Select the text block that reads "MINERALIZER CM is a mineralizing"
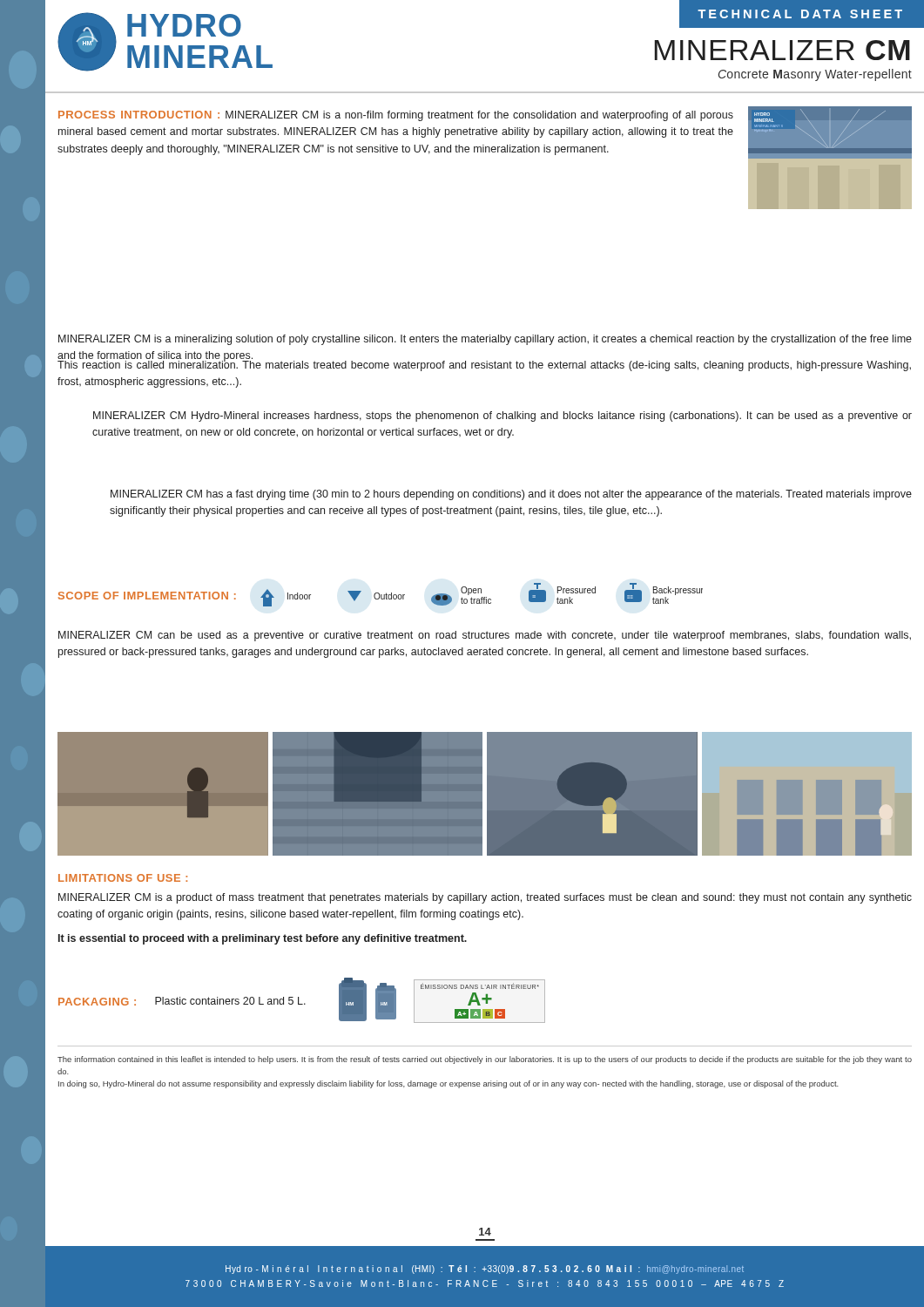Screen dimensions: 1307x924 pos(485,347)
